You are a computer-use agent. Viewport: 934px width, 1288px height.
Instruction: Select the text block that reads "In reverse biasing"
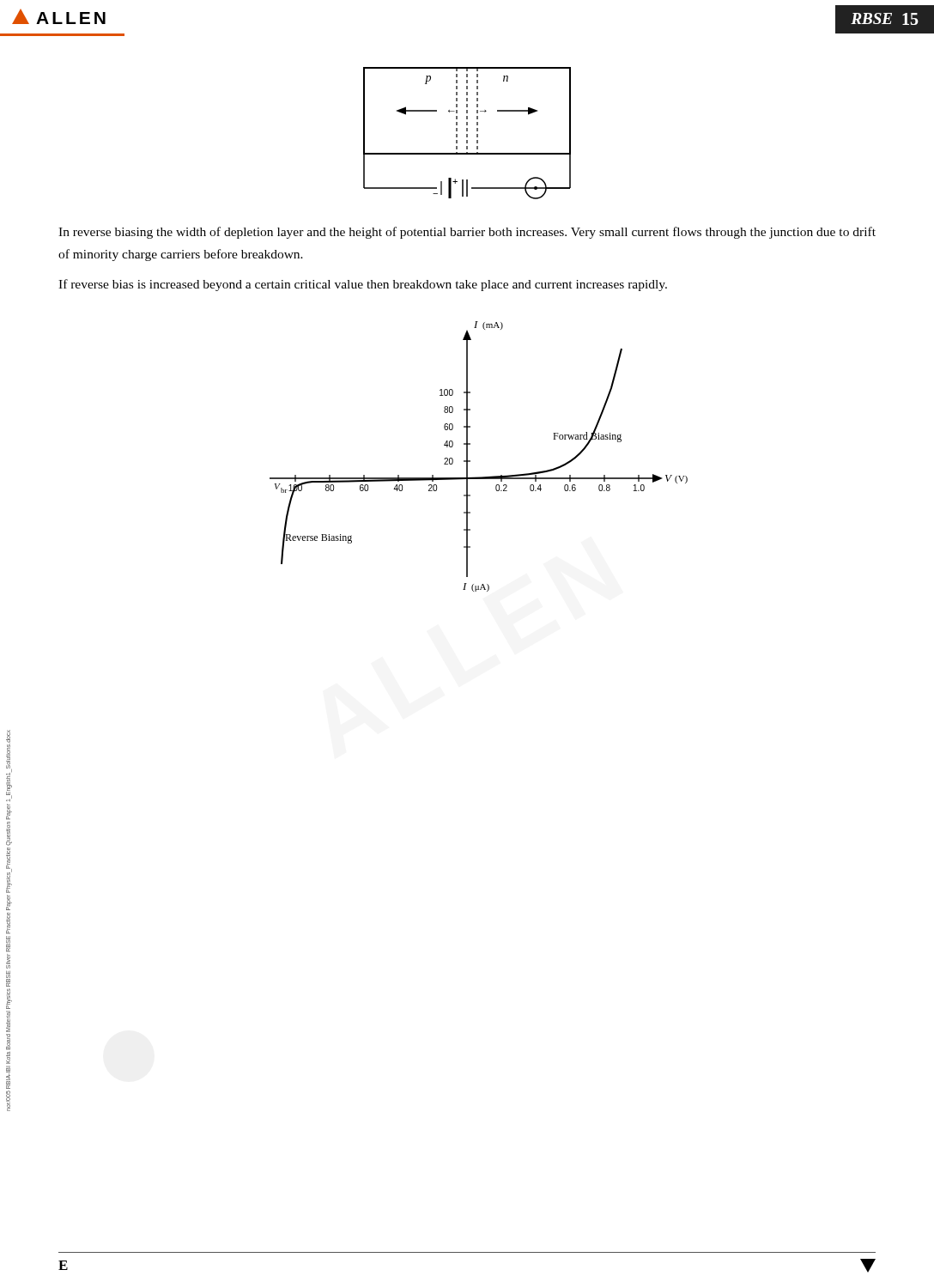467,242
